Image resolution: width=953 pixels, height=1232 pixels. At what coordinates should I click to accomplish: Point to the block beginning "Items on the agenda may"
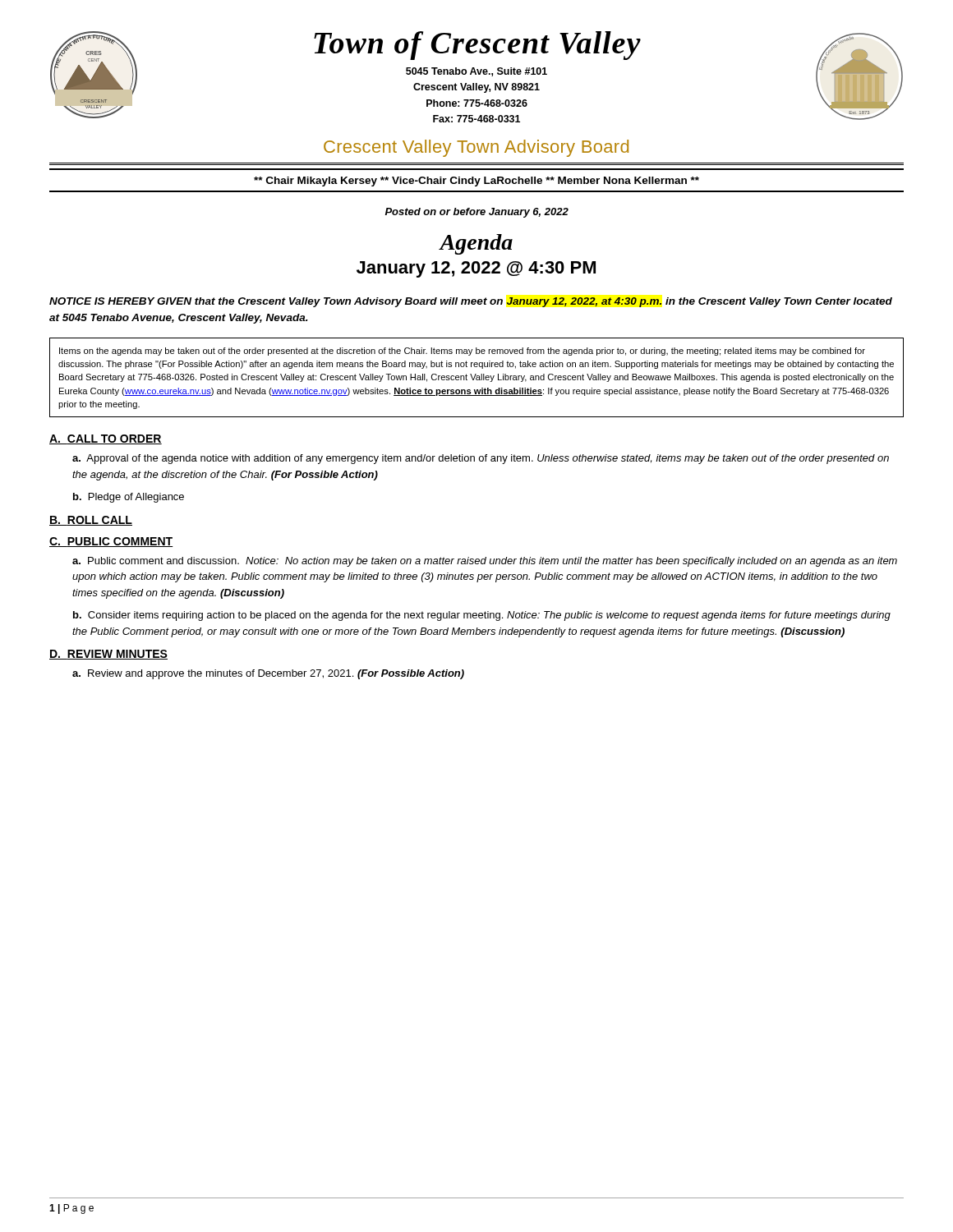pyautogui.click(x=476, y=377)
